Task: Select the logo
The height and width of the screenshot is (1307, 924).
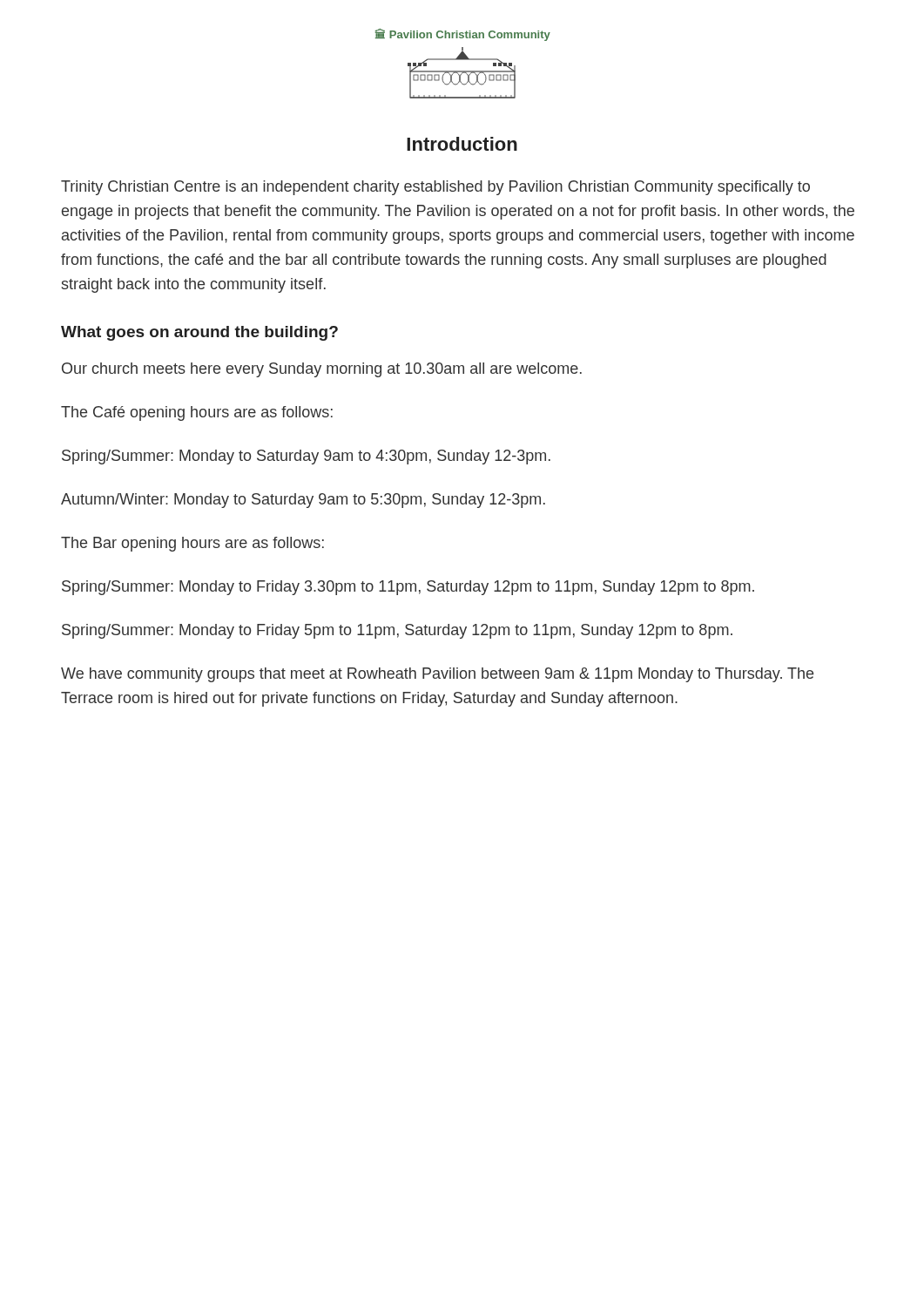Action: (462, 68)
